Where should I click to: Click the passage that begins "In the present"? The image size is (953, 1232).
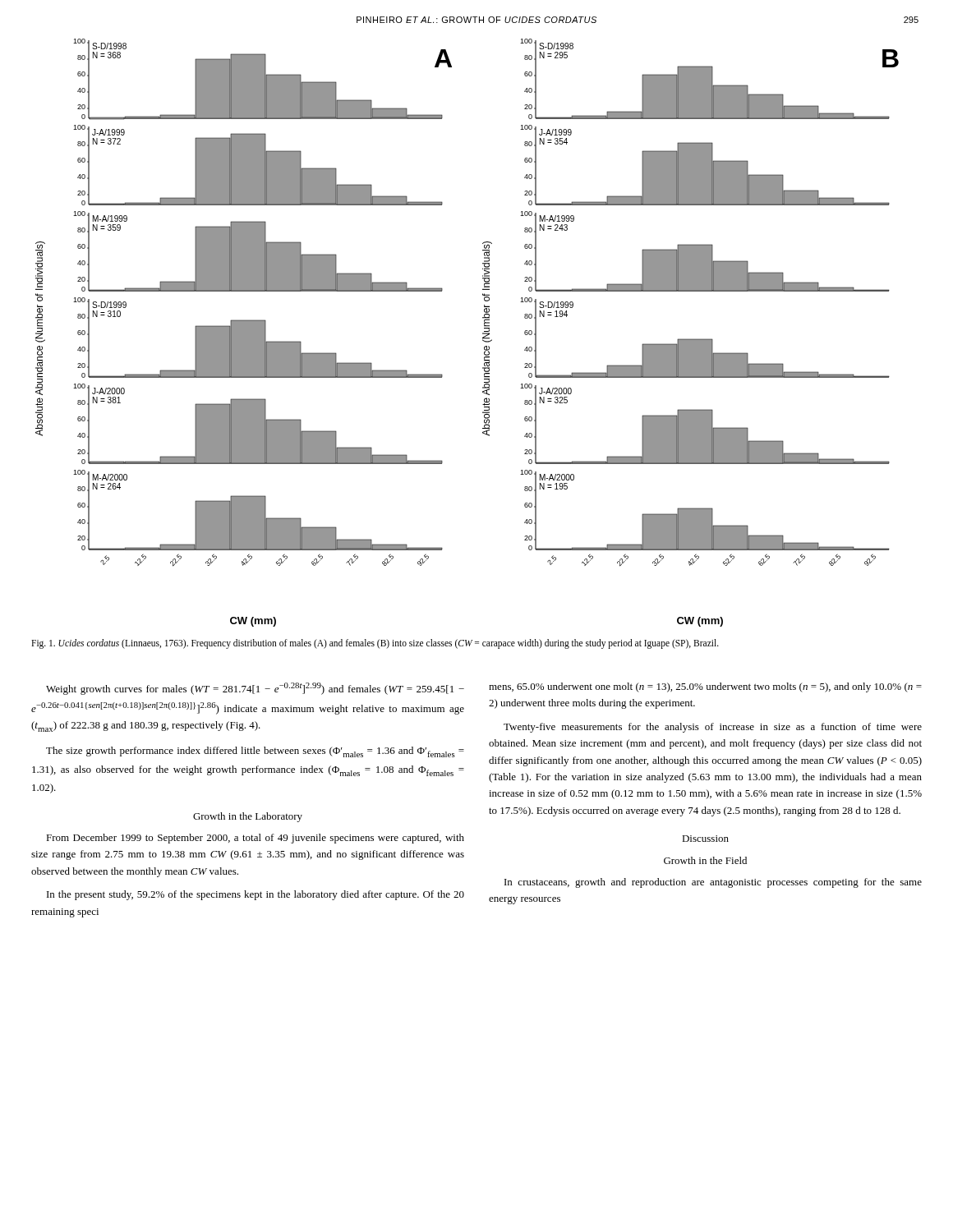coord(248,903)
